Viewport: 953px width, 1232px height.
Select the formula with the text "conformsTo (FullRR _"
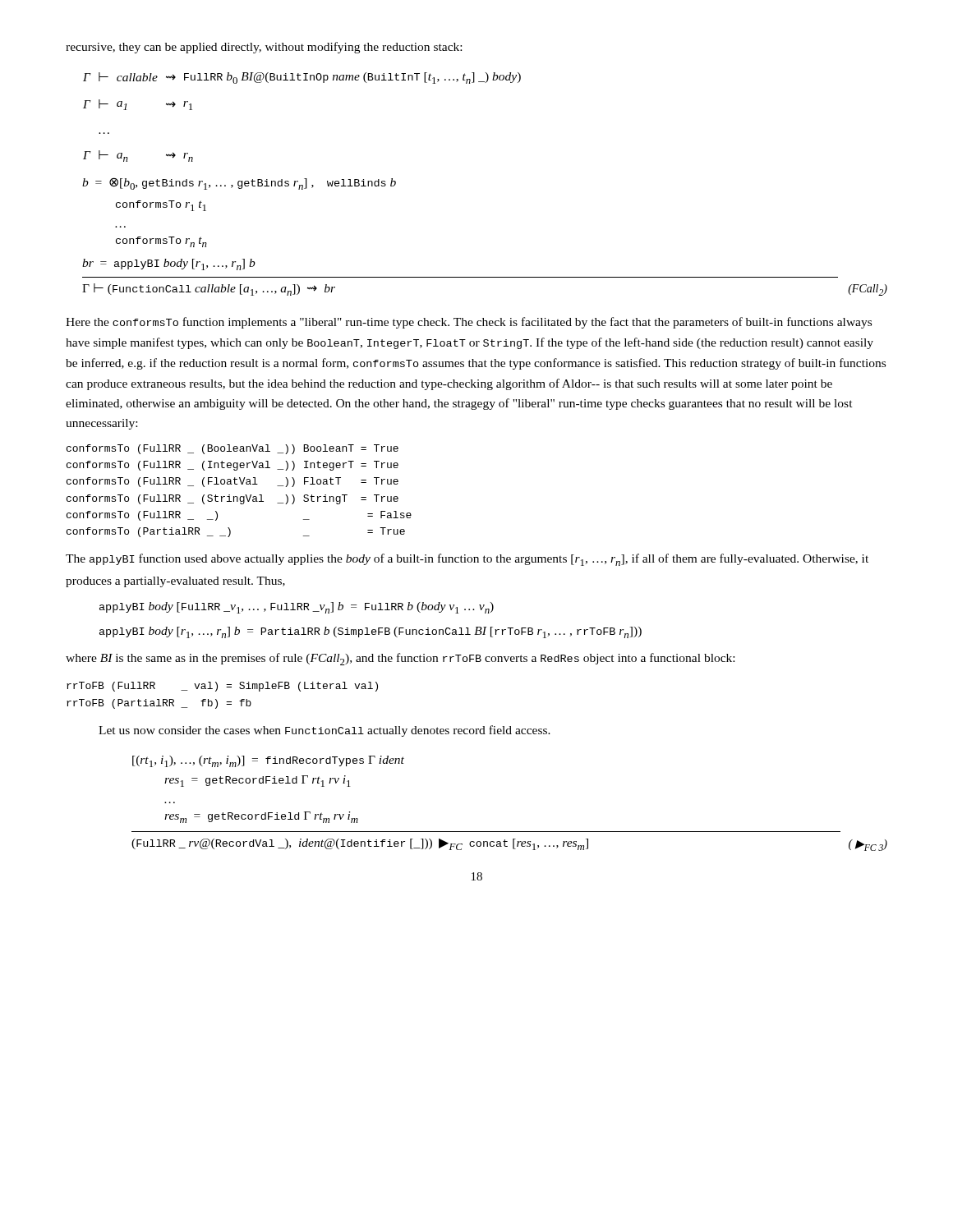[239, 490]
